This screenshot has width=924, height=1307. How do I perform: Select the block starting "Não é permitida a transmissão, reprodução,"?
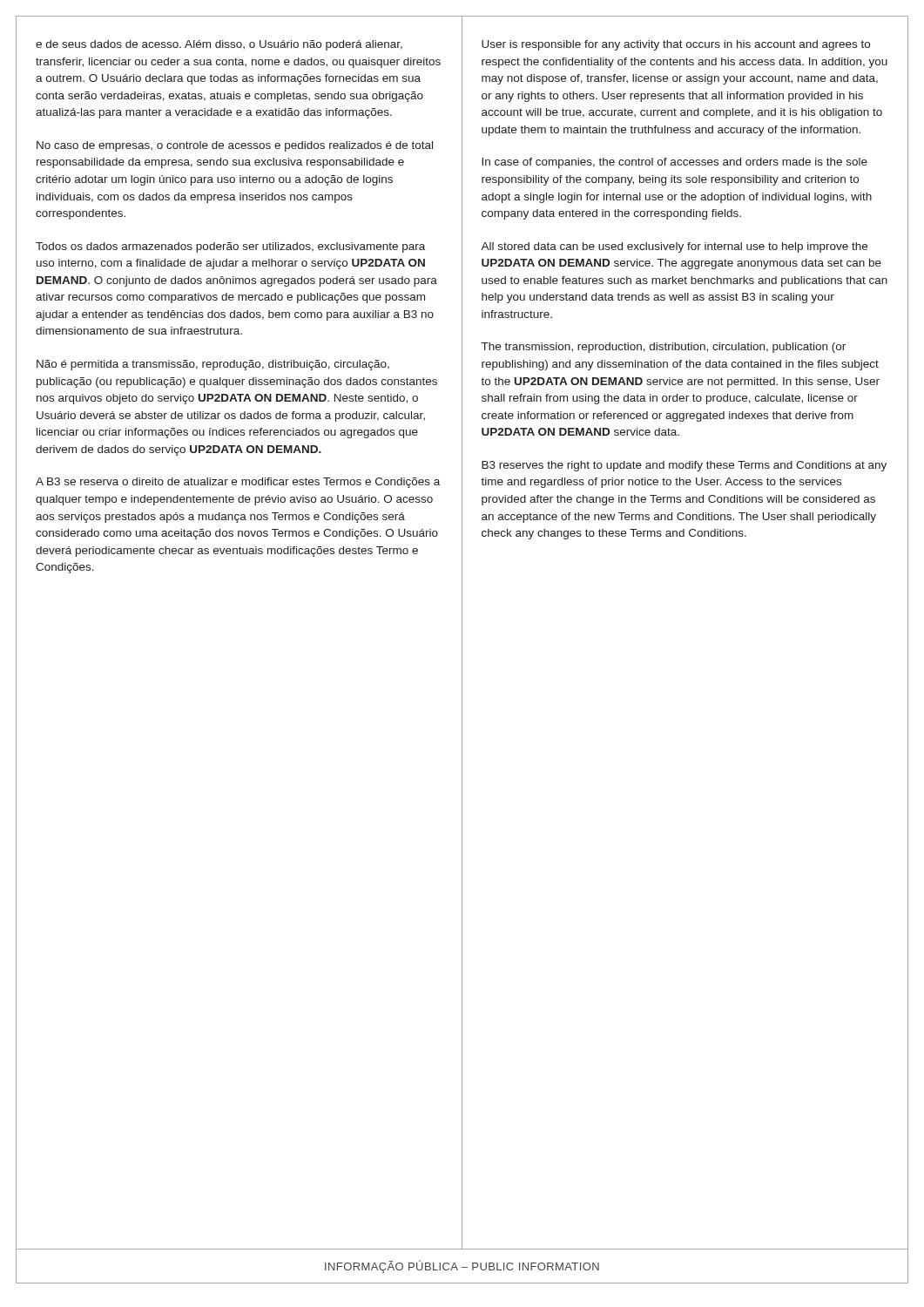pyautogui.click(x=237, y=406)
